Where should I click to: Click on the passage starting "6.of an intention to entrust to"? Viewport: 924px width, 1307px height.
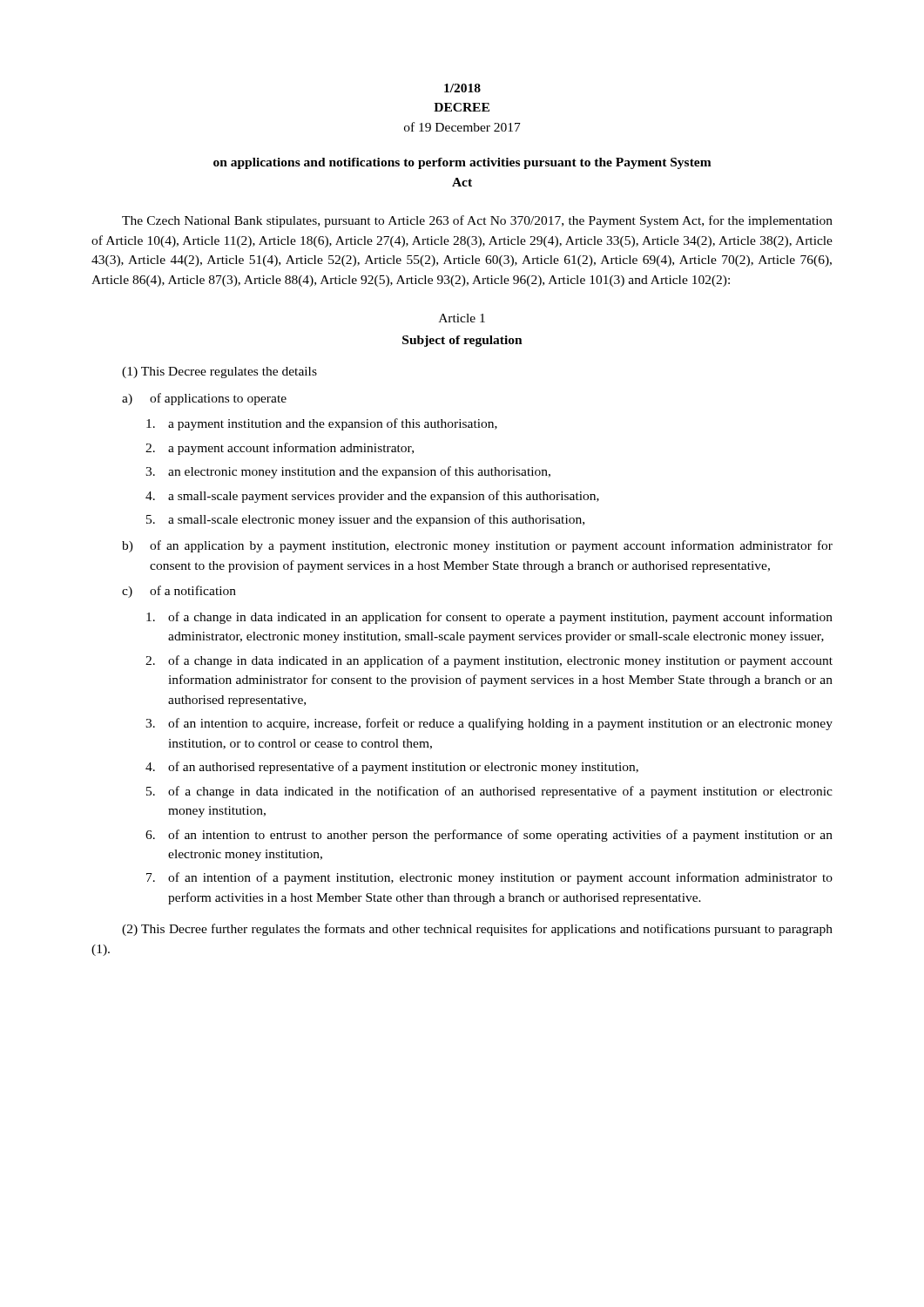(489, 844)
